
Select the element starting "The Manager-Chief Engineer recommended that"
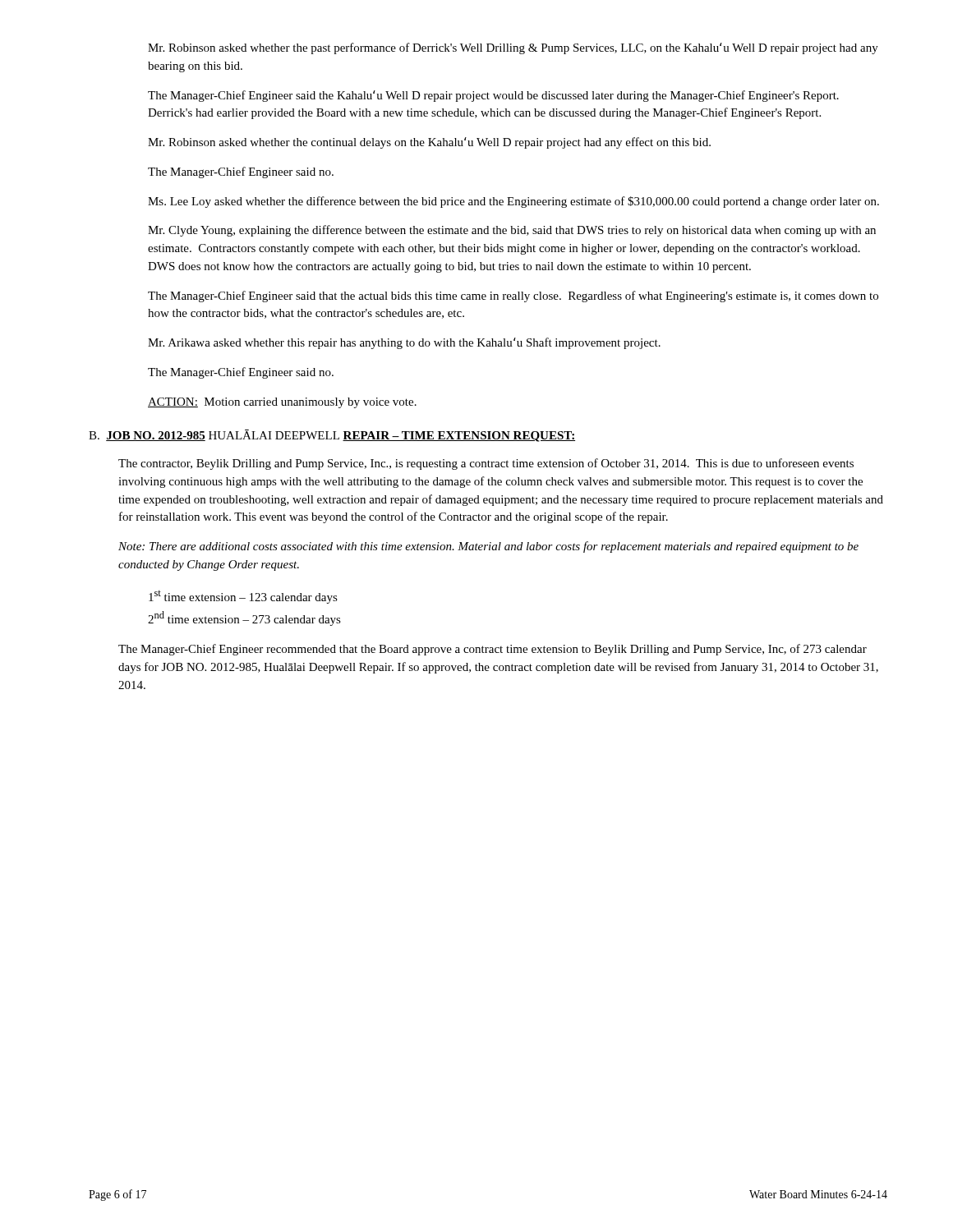click(499, 667)
